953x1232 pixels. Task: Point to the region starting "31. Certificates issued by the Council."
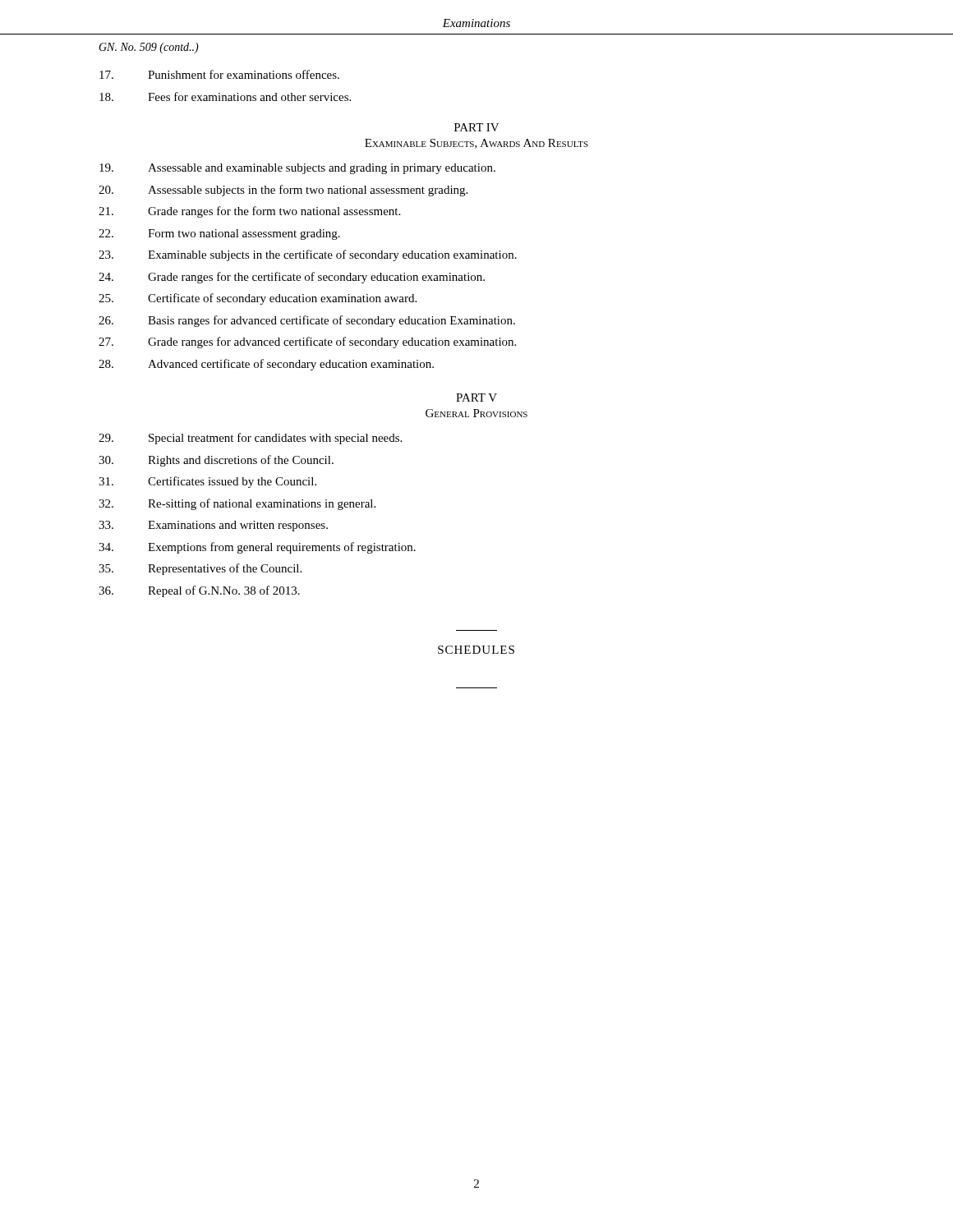(x=207, y=482)
